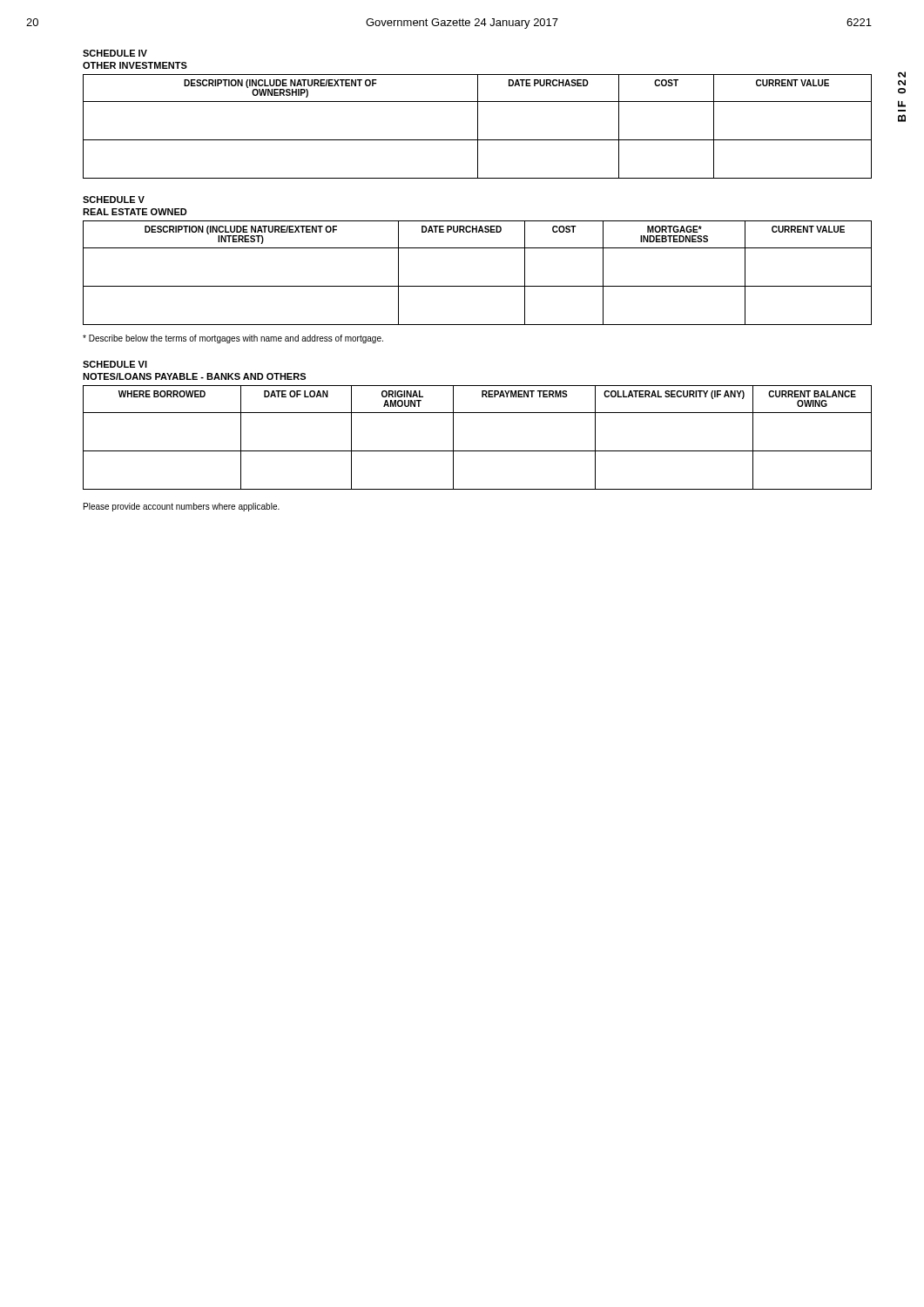
Task: Find the table that mentions "ORIGINAL AMOUNT"
Action: 477,437
